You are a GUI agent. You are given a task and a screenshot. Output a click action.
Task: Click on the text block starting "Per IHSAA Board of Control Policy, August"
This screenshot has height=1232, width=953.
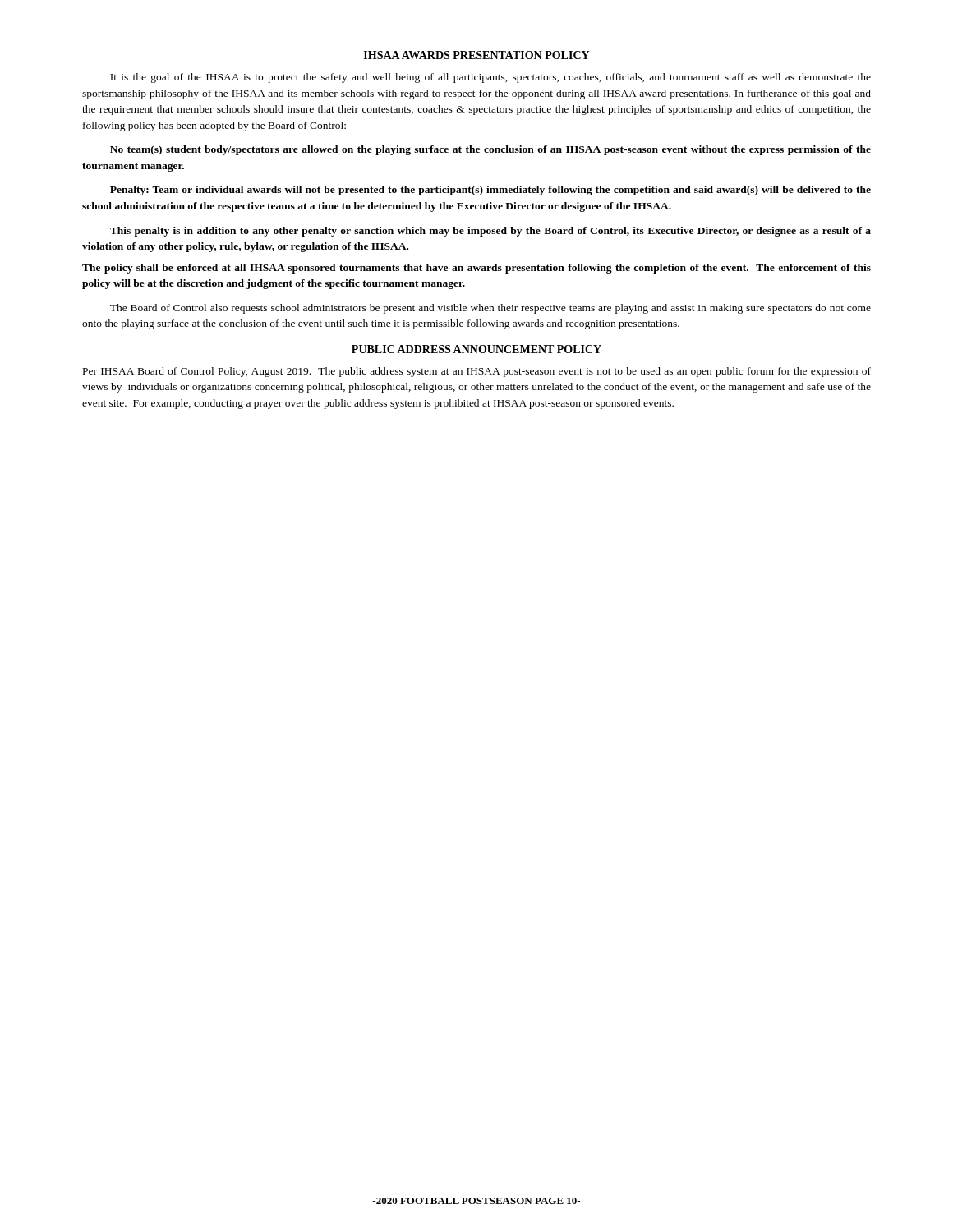pos(476,387)
